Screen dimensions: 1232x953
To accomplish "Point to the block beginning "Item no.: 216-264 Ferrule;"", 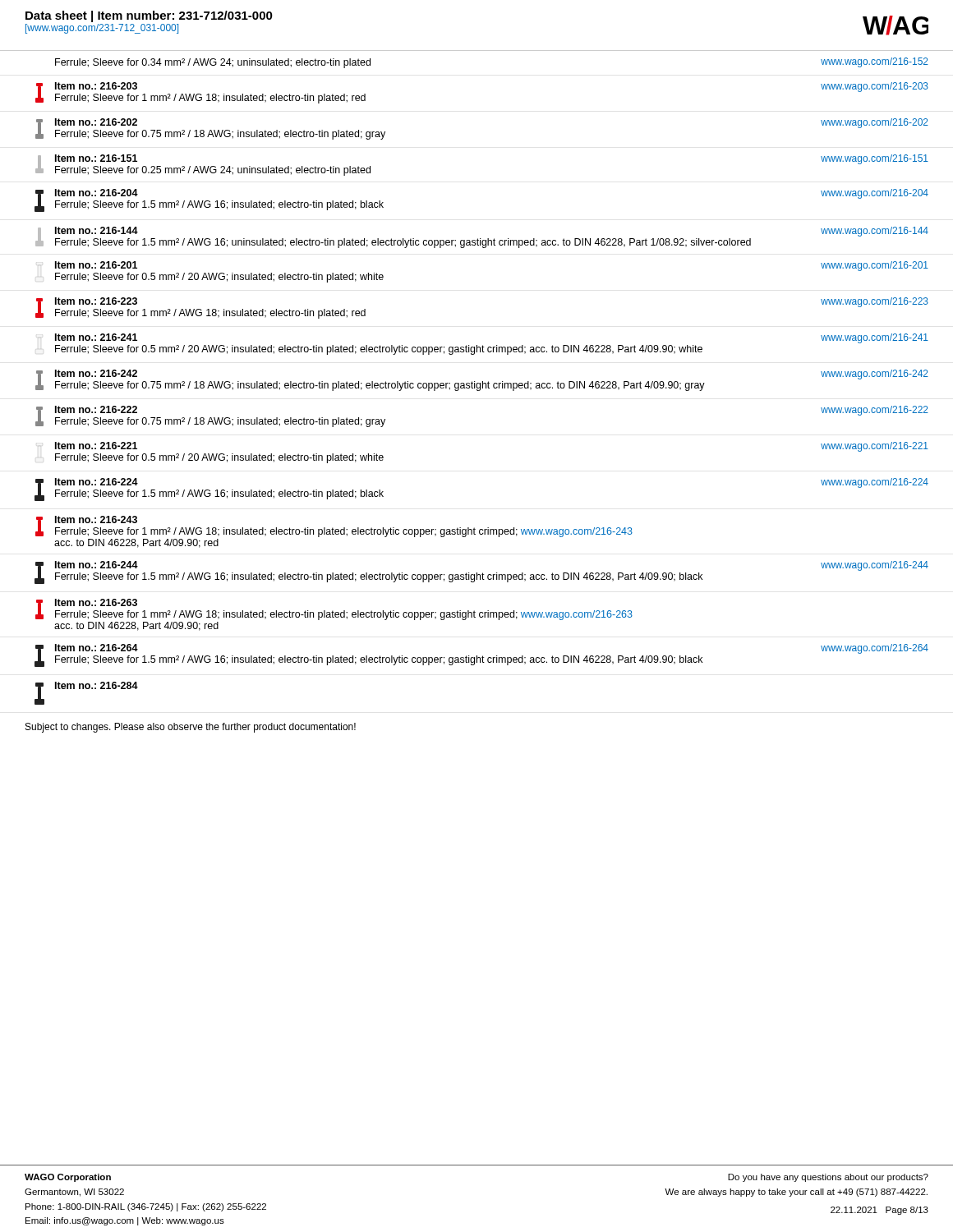I will [x=476, y=656].
